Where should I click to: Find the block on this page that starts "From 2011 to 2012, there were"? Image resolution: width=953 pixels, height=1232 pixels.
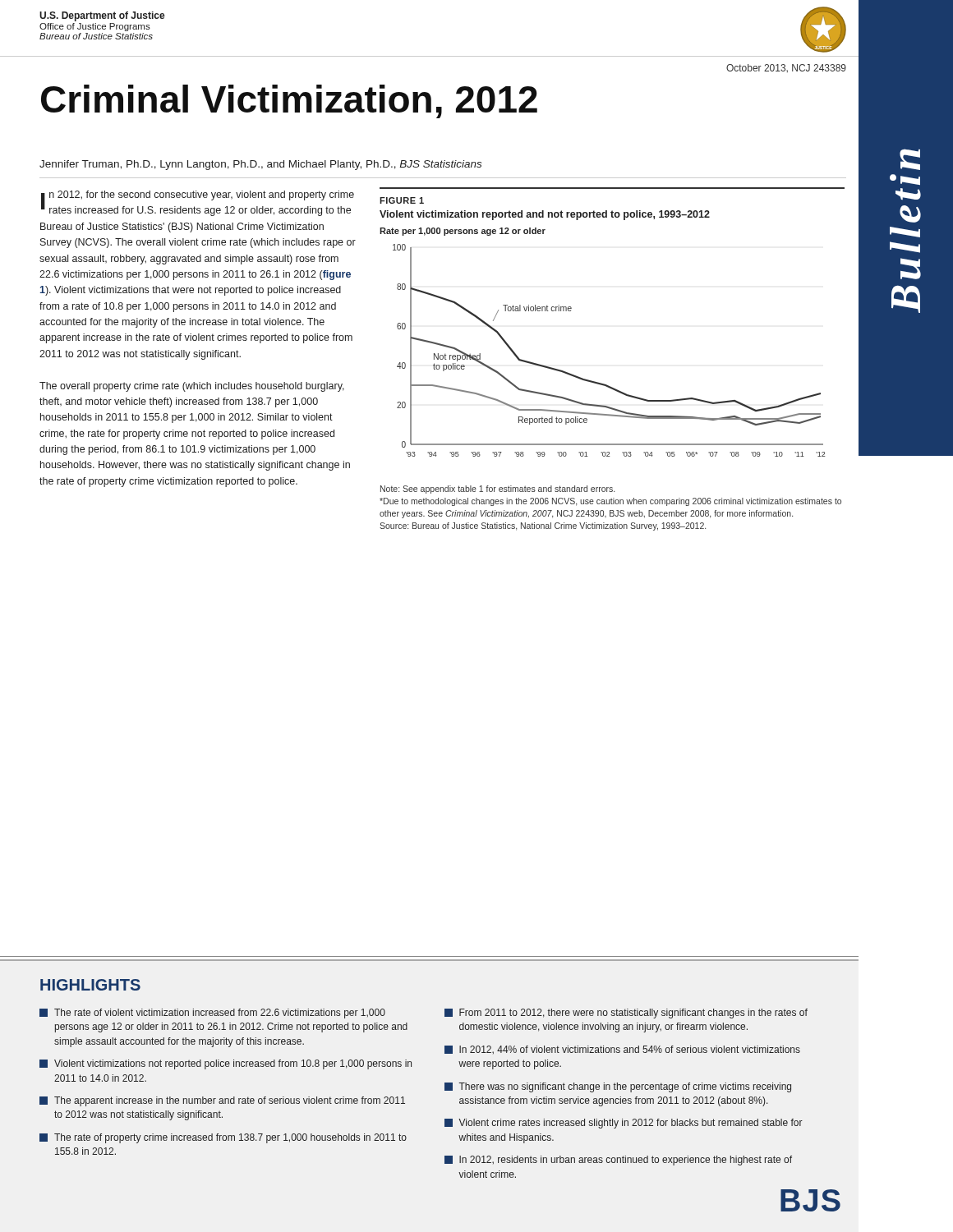coord(632,1020)
